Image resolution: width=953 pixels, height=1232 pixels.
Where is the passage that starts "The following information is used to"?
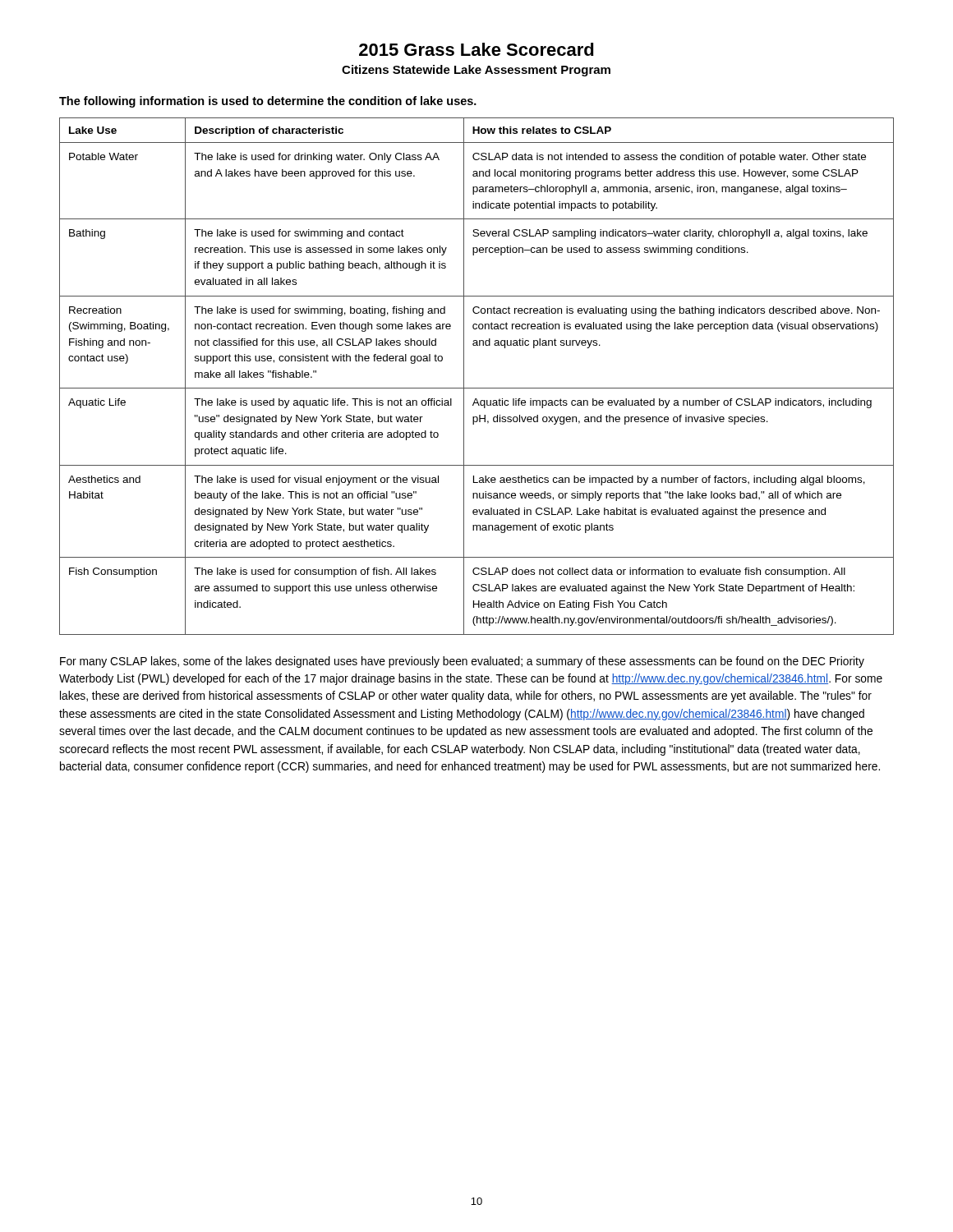click(x=268, y=101)
